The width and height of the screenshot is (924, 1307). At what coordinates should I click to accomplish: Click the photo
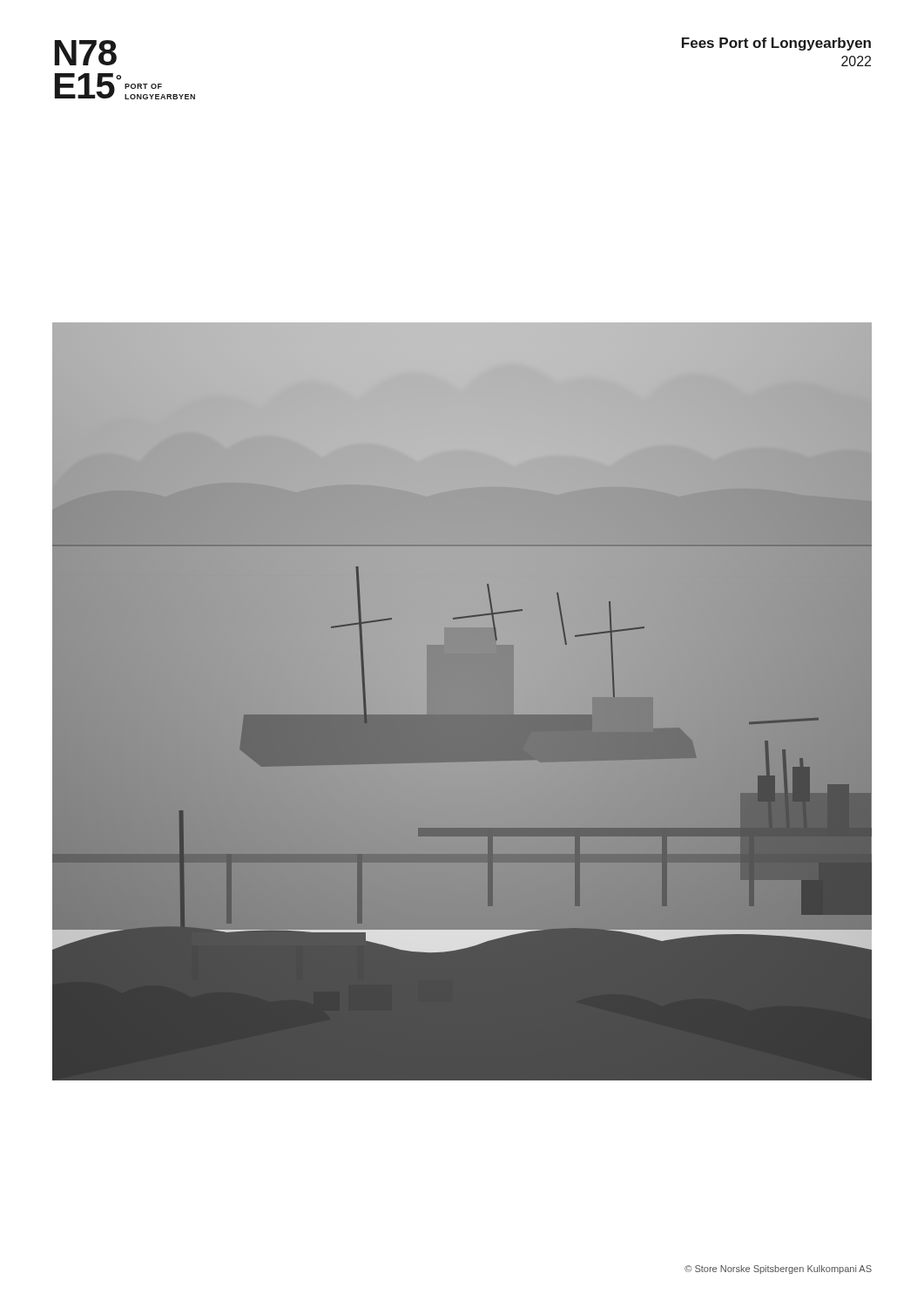coord(462,701)
